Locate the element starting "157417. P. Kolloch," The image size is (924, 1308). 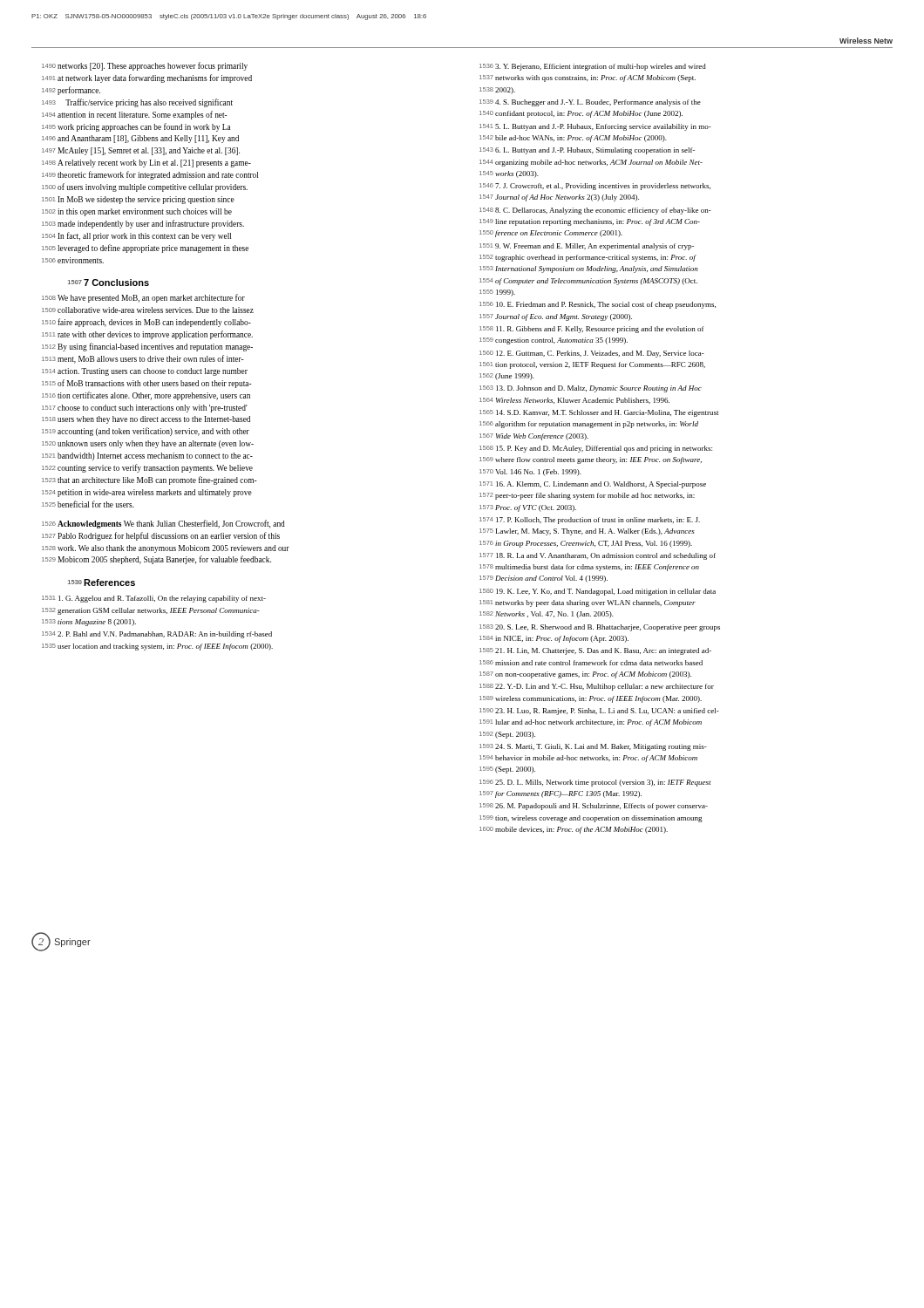(x=681, y=532)
